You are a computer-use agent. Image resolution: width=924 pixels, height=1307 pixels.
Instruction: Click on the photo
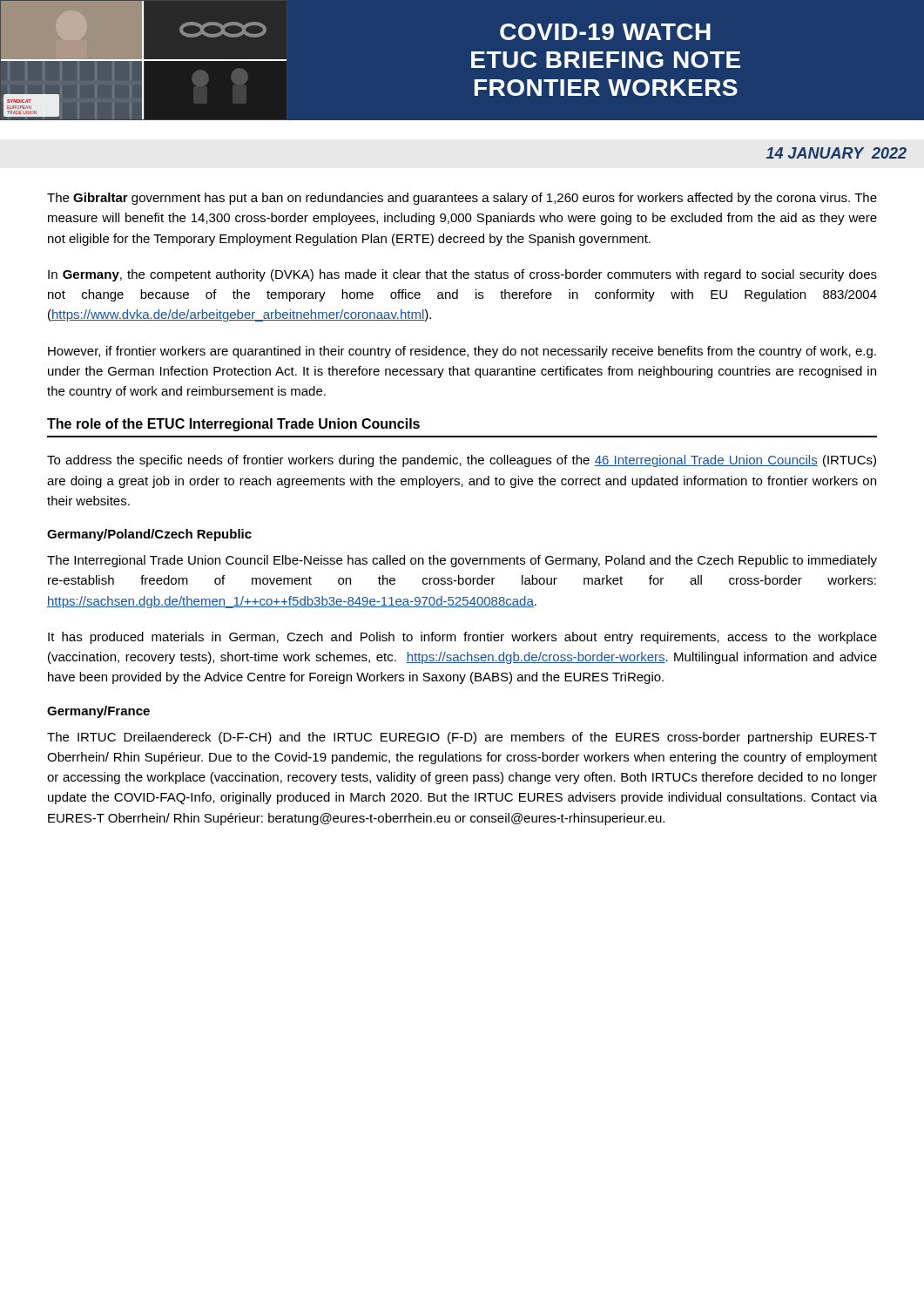tap(144, 60)
